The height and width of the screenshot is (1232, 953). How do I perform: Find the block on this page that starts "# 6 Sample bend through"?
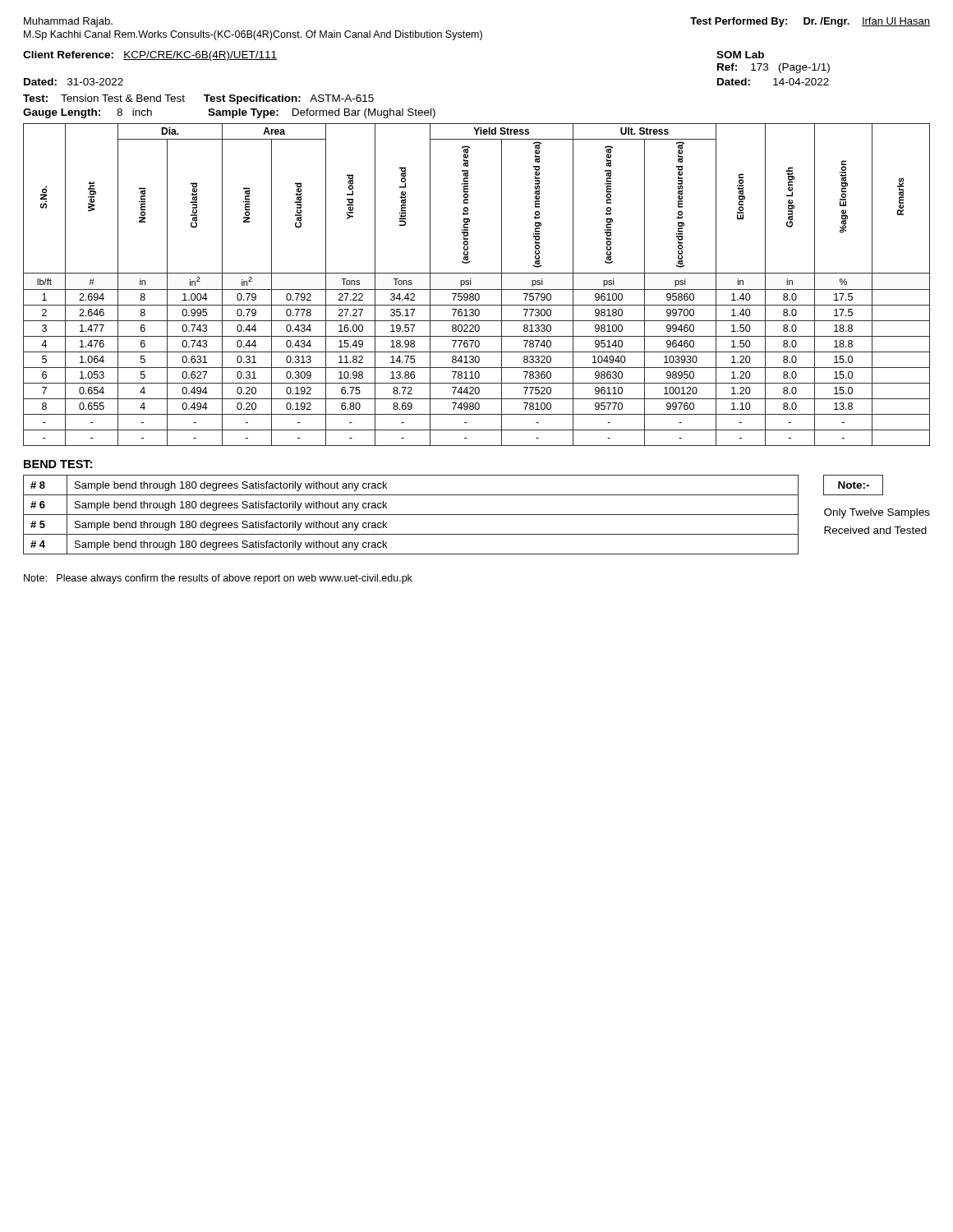(x=411, y=505)
